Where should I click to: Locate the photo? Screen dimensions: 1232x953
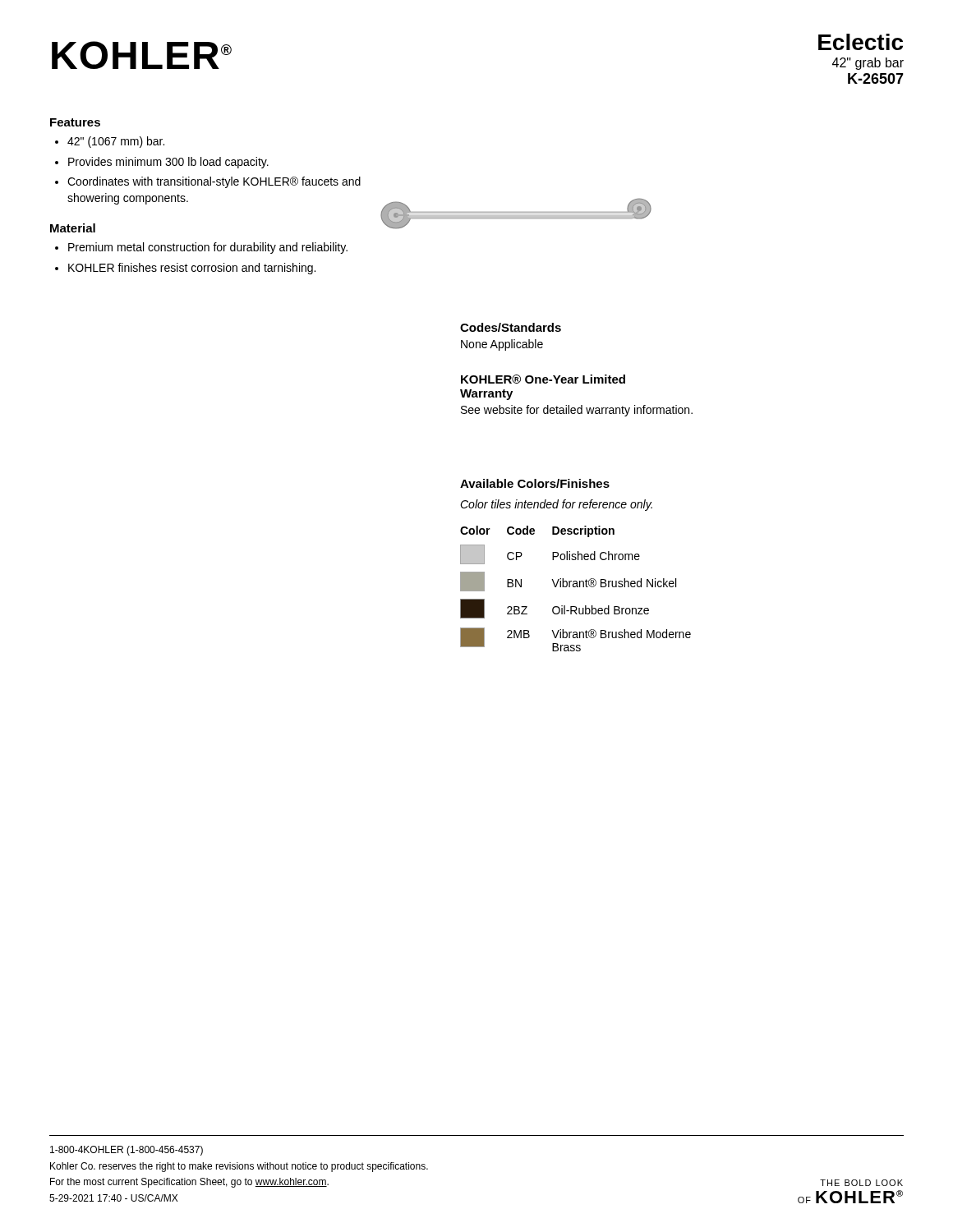click(518, 214)
